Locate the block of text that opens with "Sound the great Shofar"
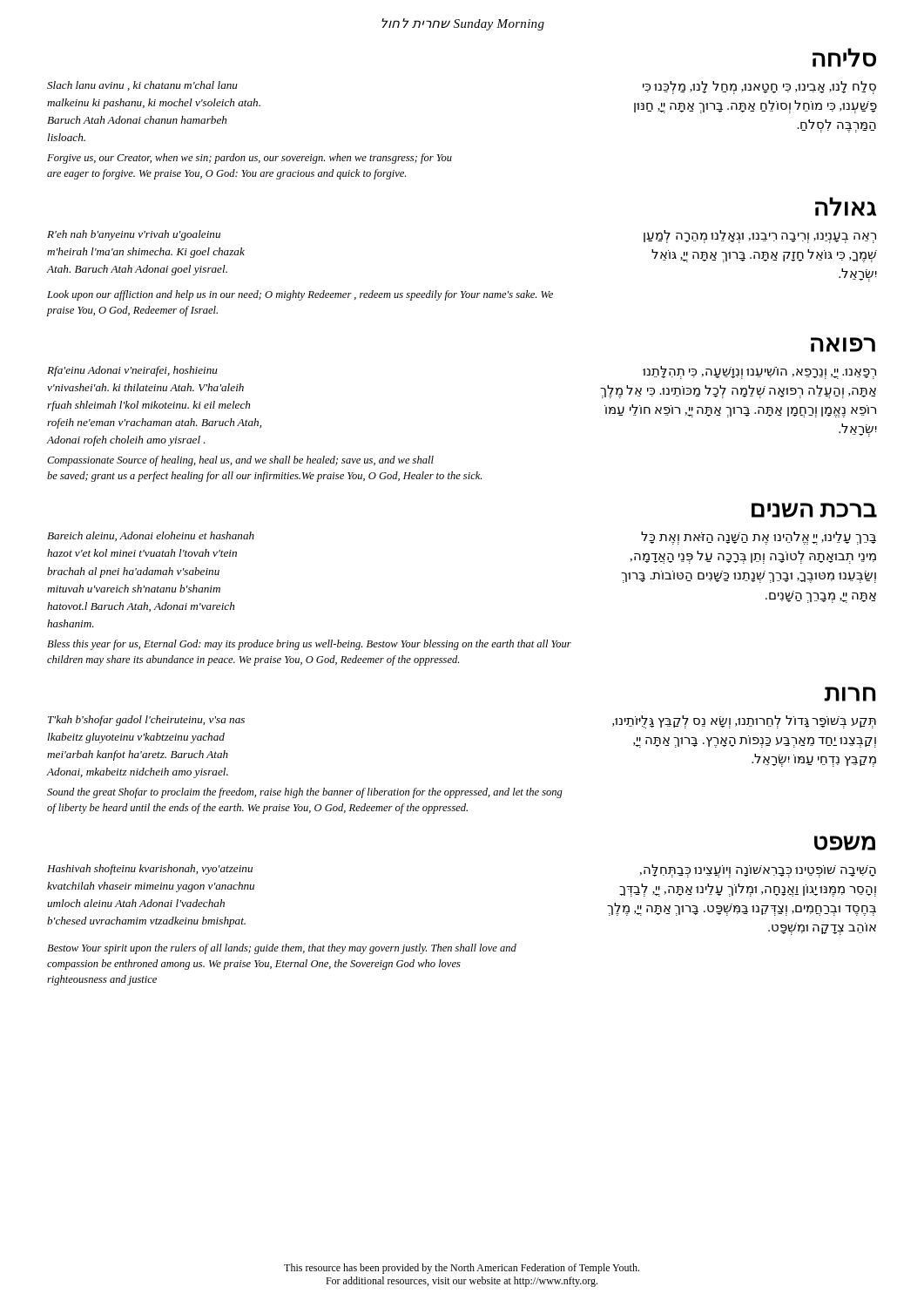The height and width of the screenshot is (1307, 924). click(305, 800)
